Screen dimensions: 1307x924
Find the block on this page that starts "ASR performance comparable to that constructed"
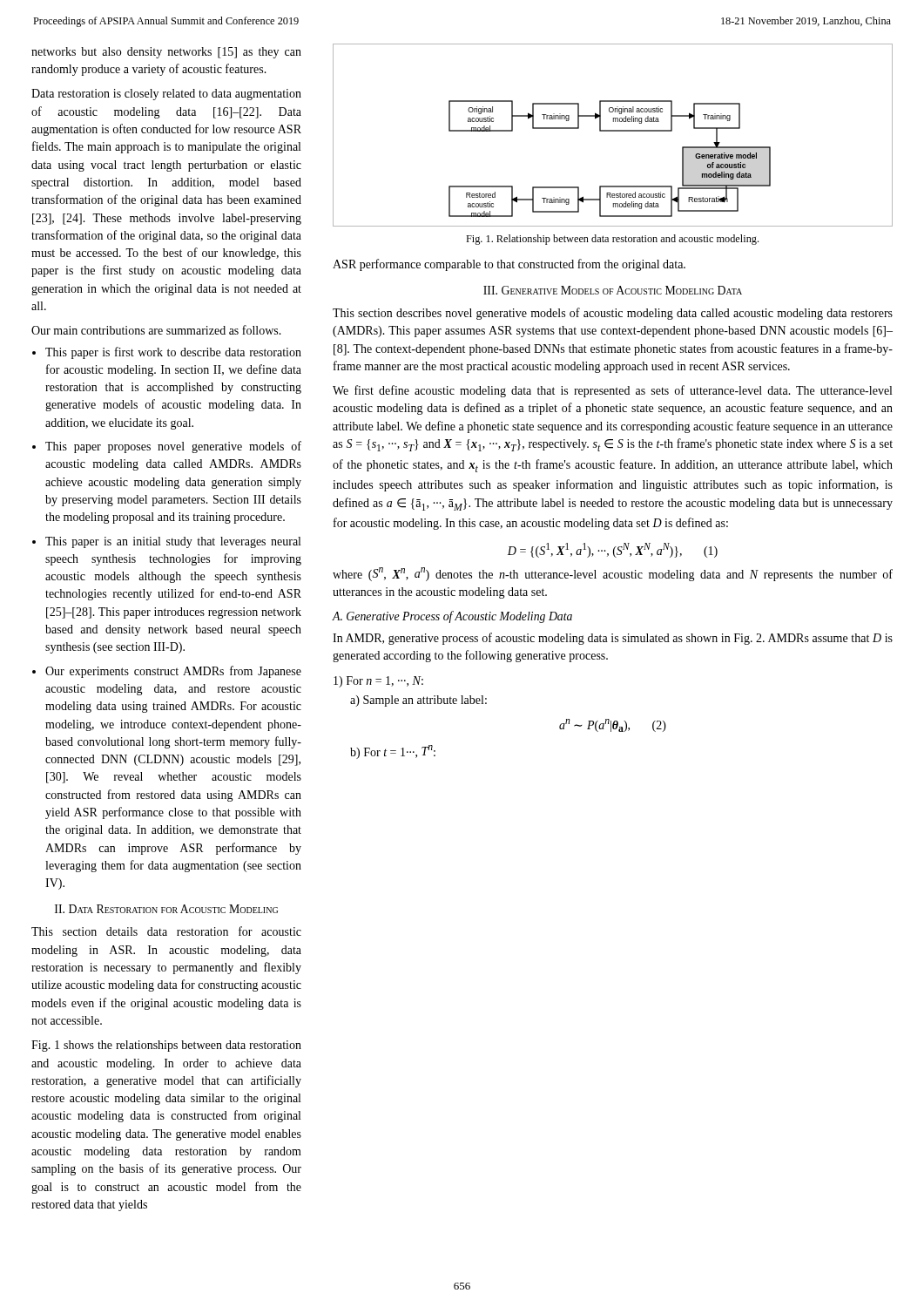coord(509,264)
